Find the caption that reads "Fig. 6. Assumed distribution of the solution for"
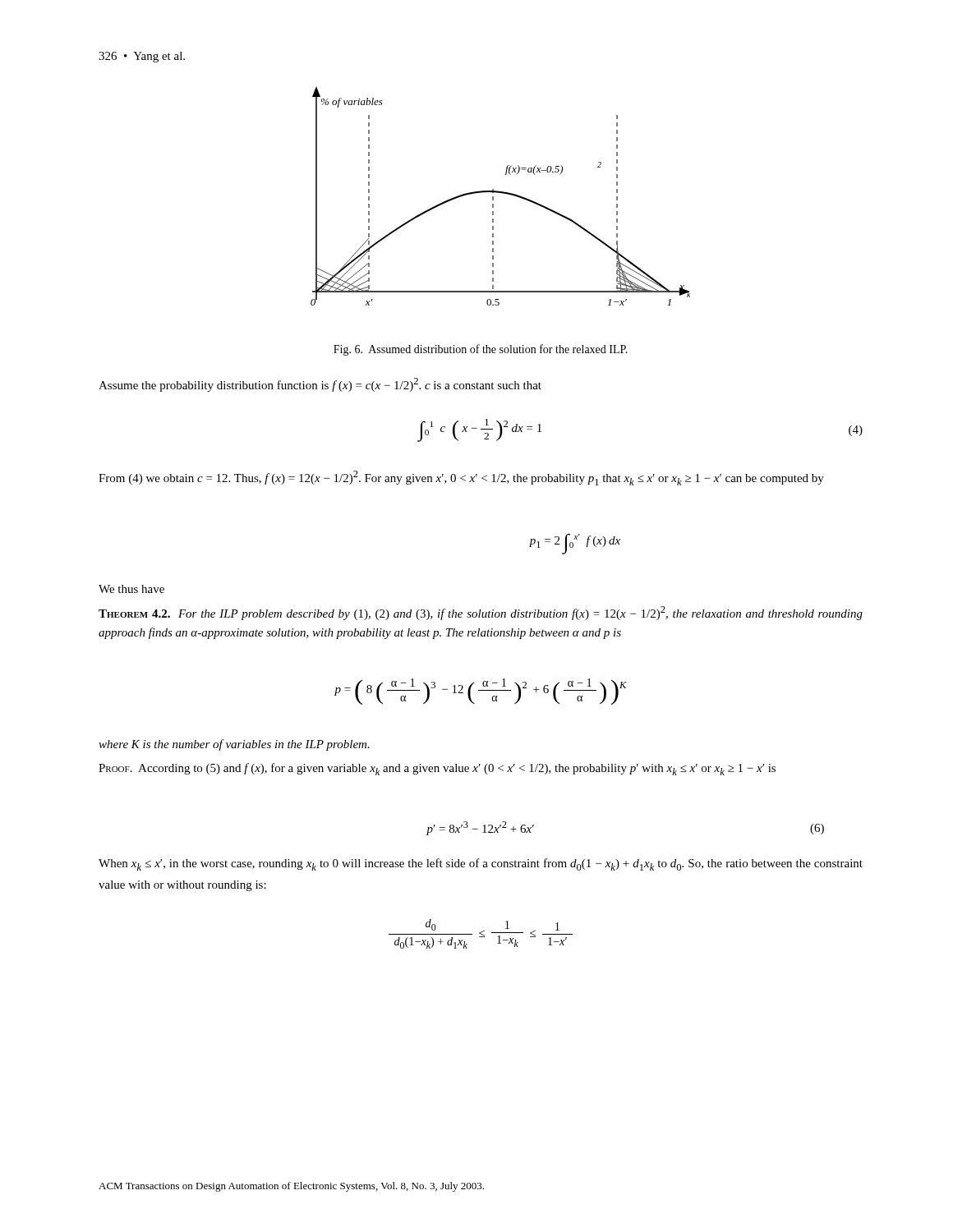Image resolution: width=953 pixels, height=1232 pixels. click(x=481, y=350)
